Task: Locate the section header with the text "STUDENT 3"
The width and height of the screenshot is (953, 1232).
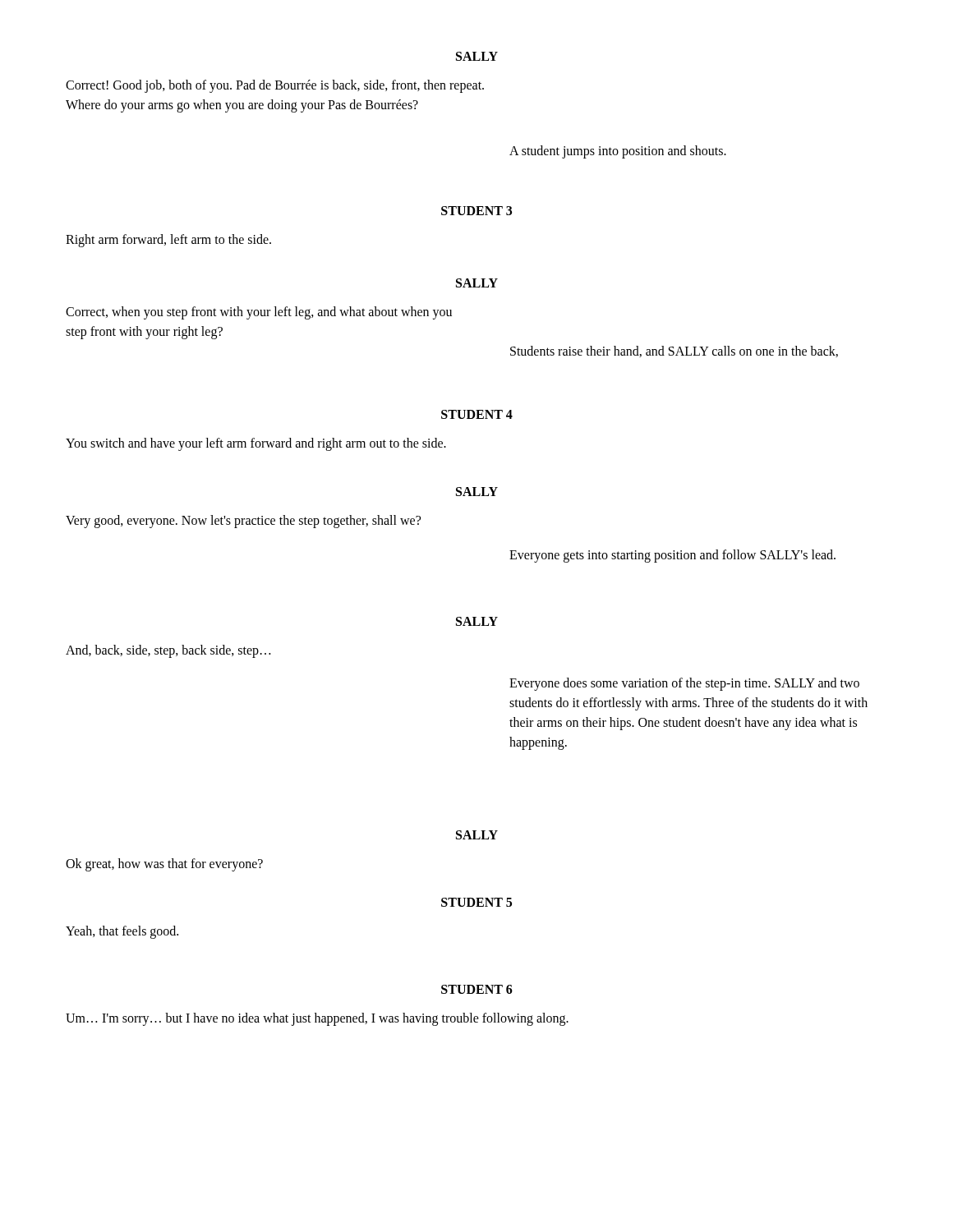Action: 476,211
